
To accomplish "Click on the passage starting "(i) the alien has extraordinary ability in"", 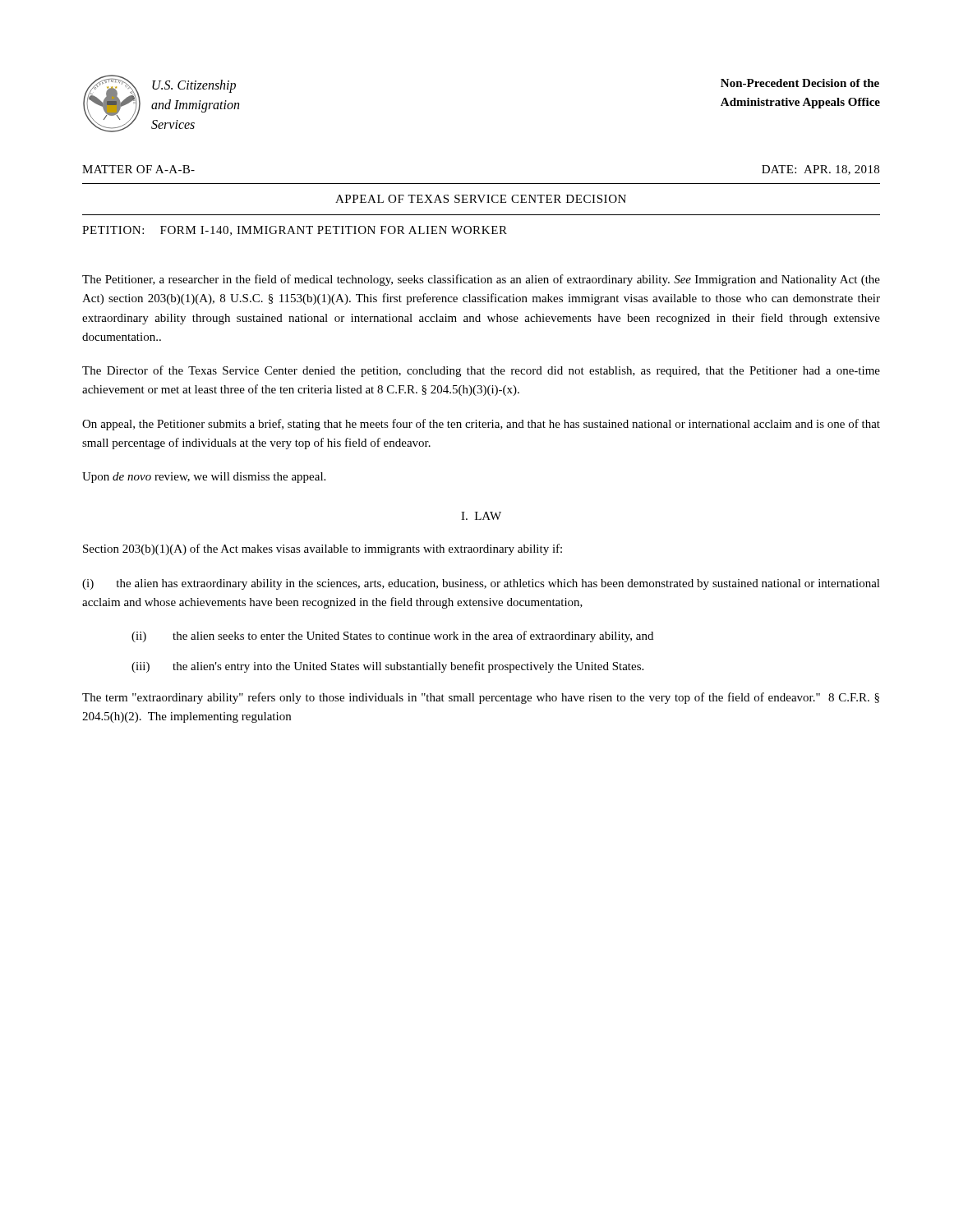I will pos(481,592).
